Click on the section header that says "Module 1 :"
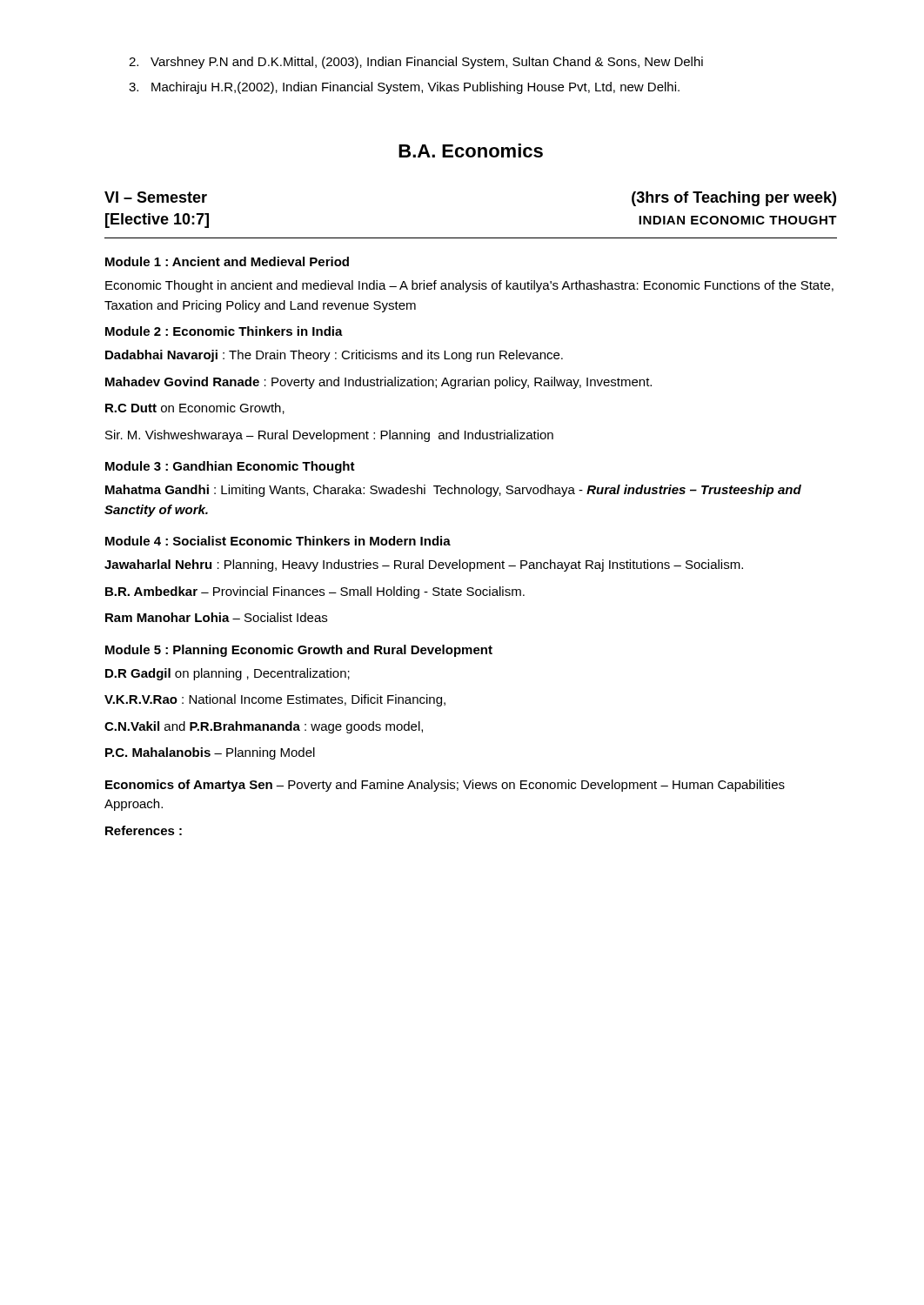Viewport: 924px width, 1305px height. coord(227,261)
